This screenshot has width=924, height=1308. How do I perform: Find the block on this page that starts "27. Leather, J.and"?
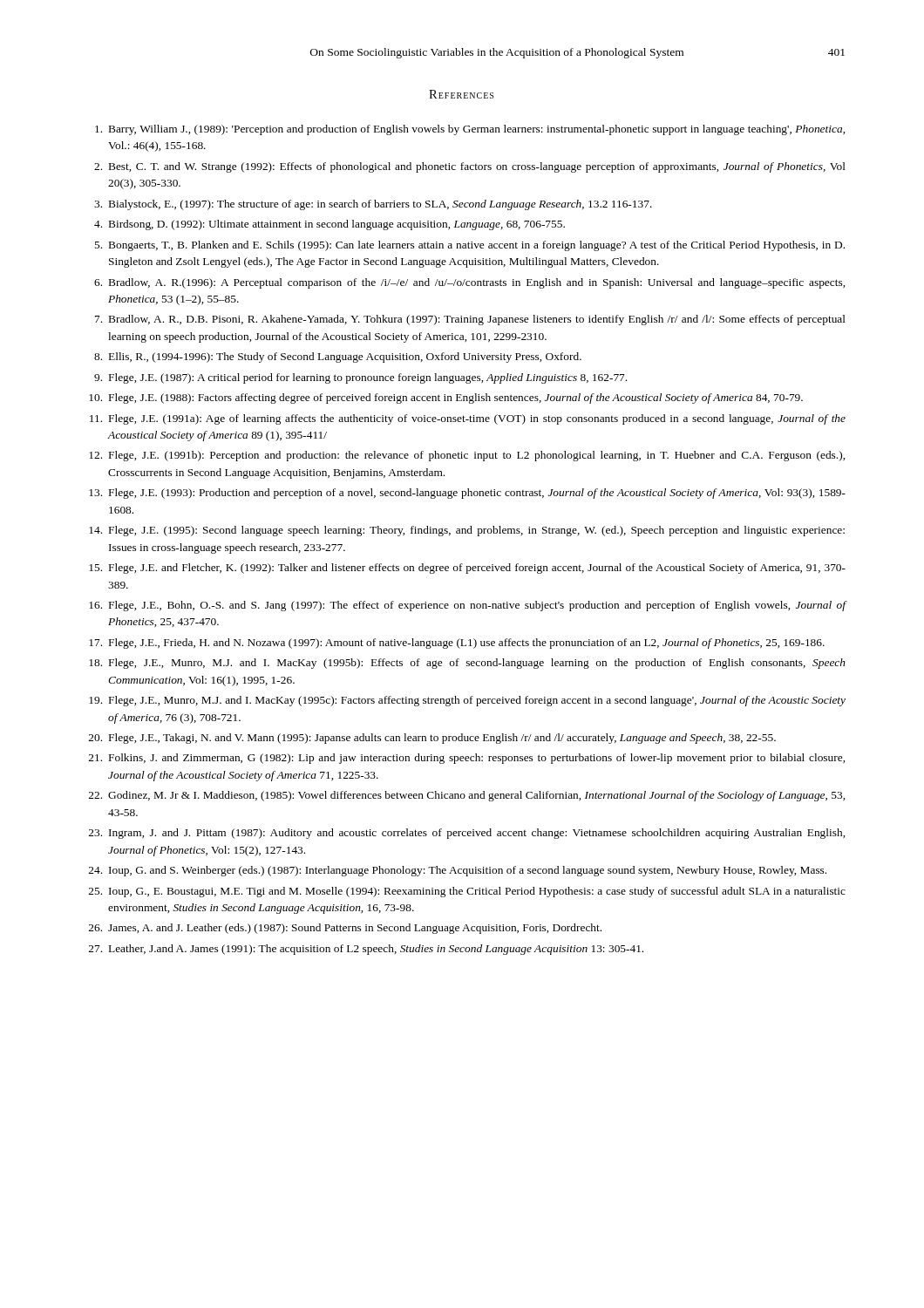tap(462, 948)
